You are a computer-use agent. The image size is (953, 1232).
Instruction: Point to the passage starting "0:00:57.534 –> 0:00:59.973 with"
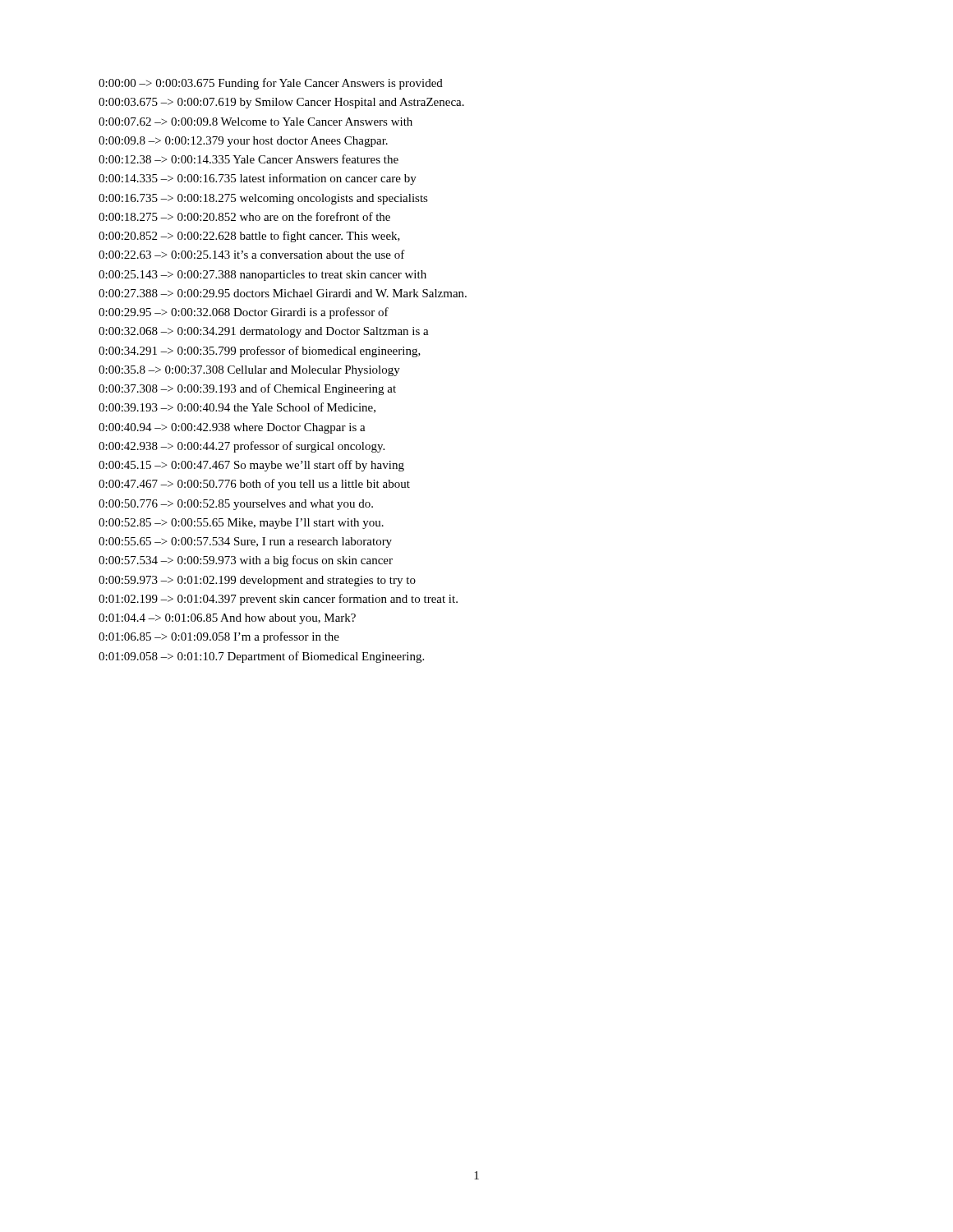(x=246, y=561)
